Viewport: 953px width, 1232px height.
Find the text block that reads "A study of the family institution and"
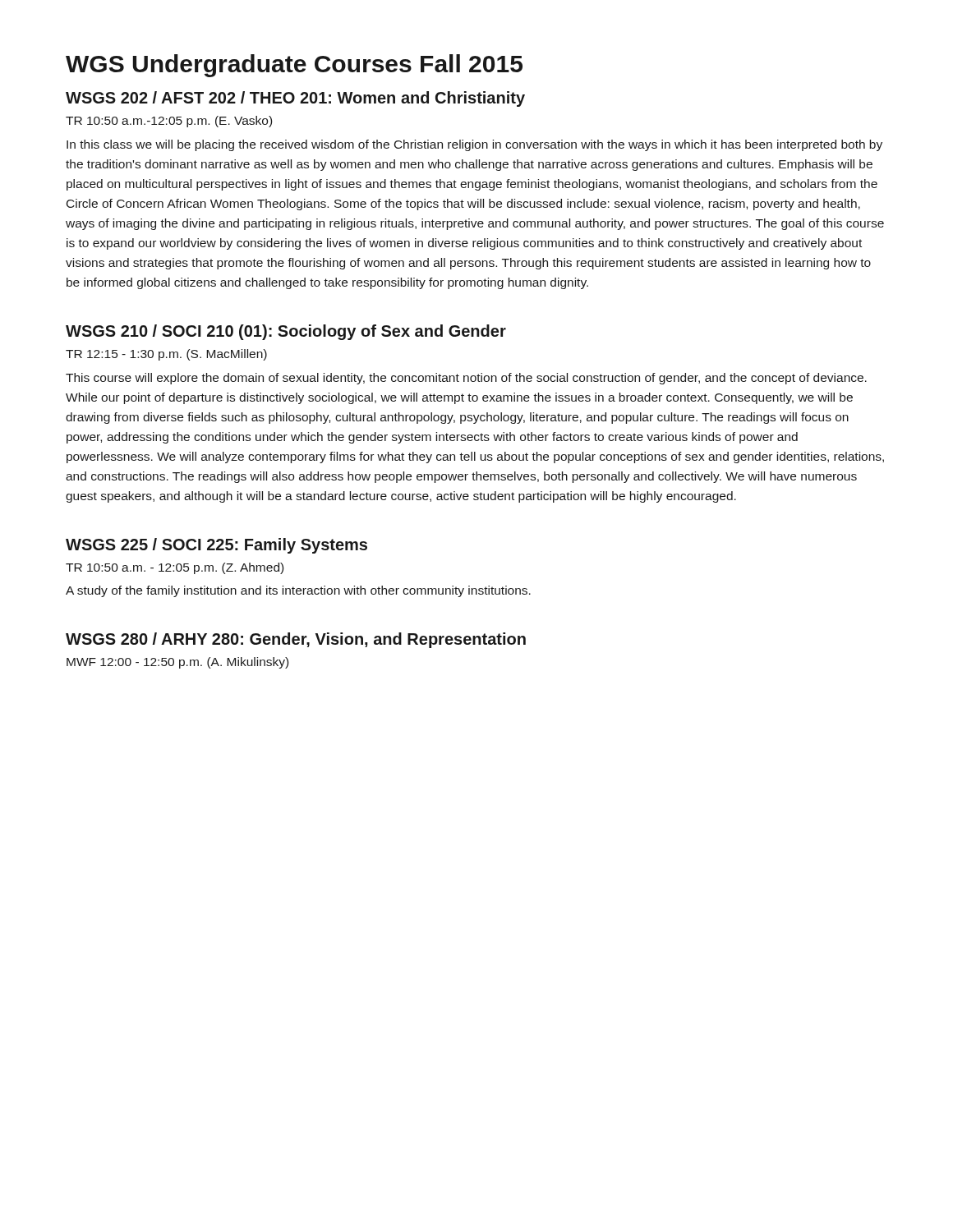pos(299,590)
